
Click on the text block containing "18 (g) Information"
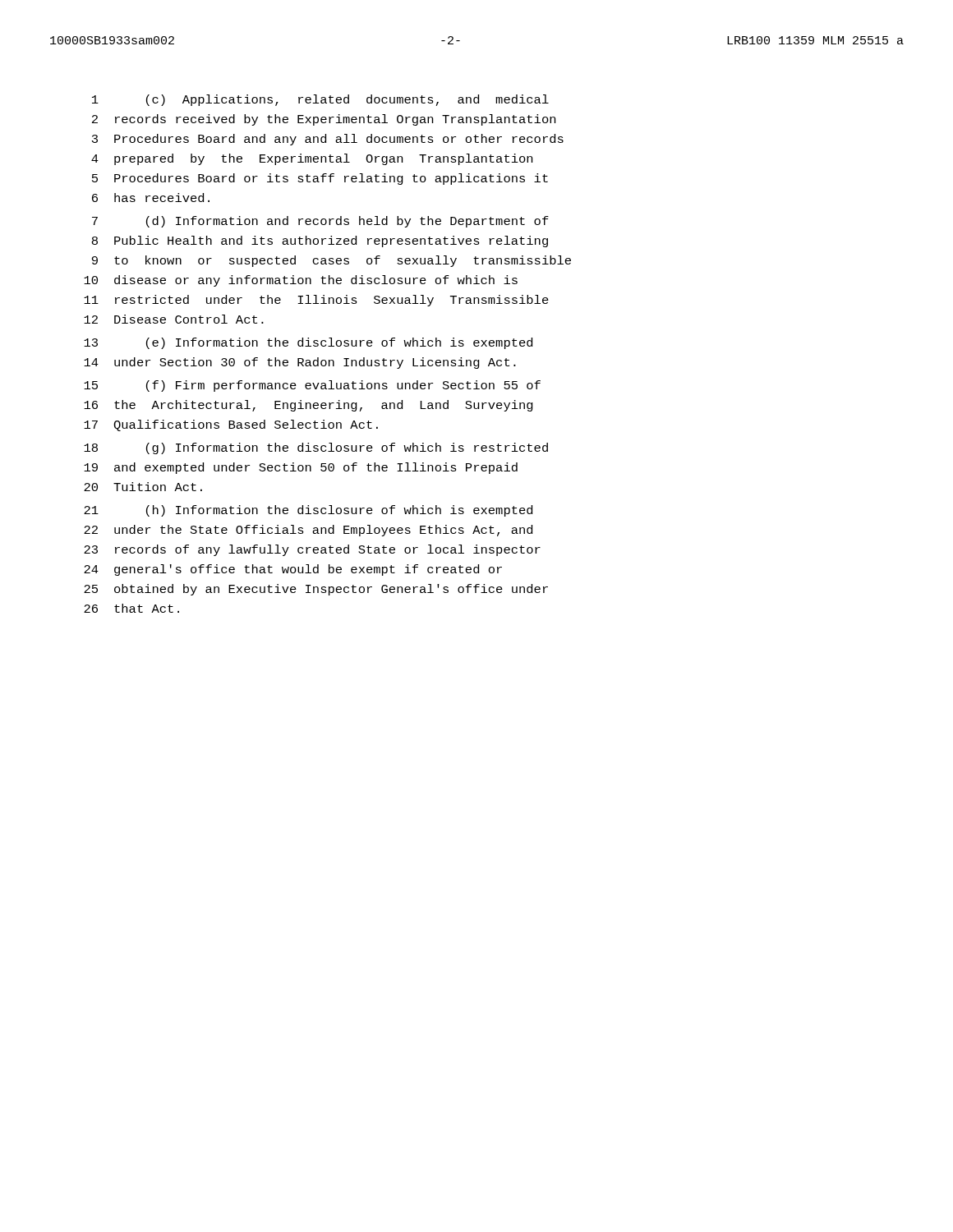click(x=476, y=468)
